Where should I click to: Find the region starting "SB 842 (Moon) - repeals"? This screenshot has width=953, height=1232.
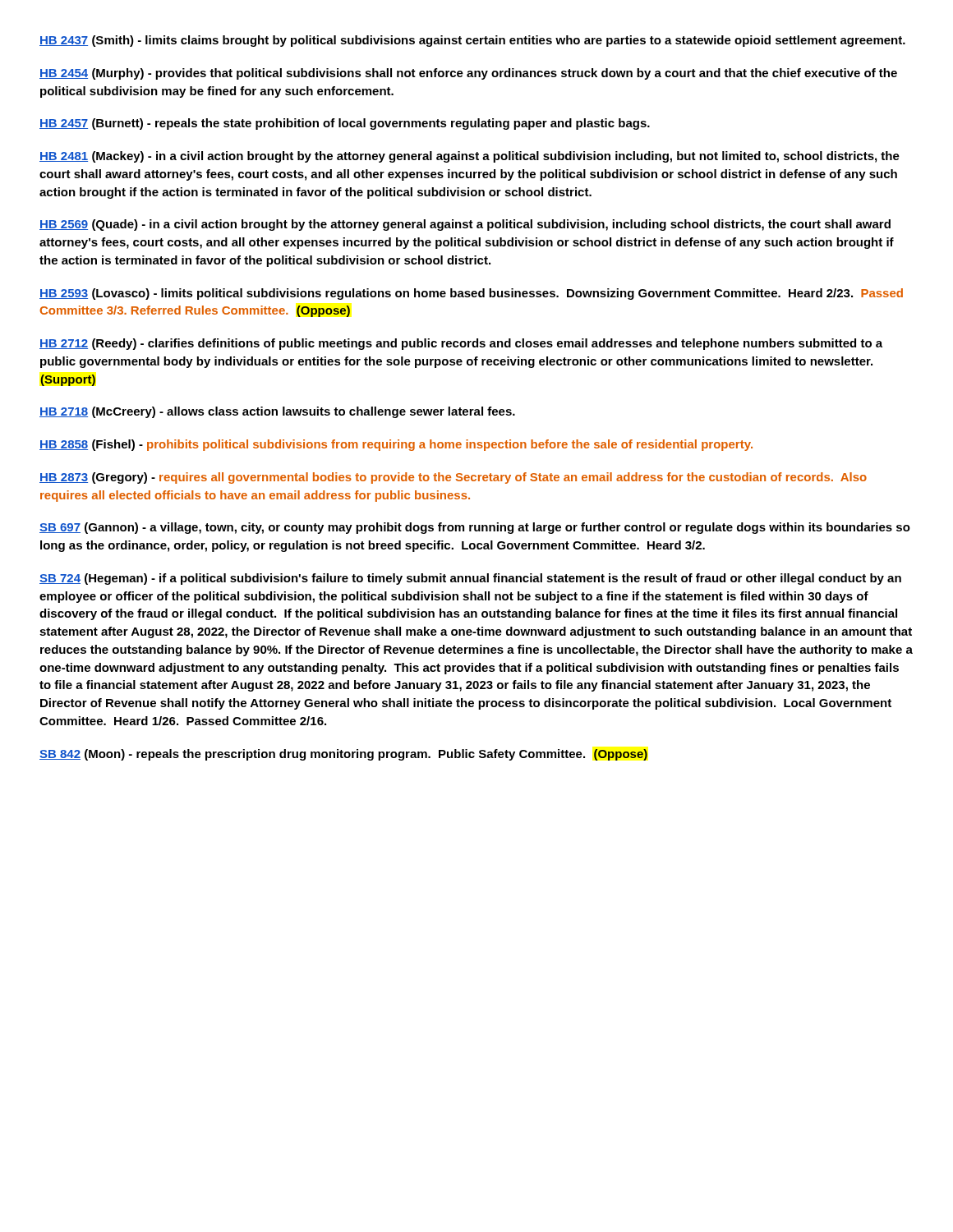click(344, 753)
